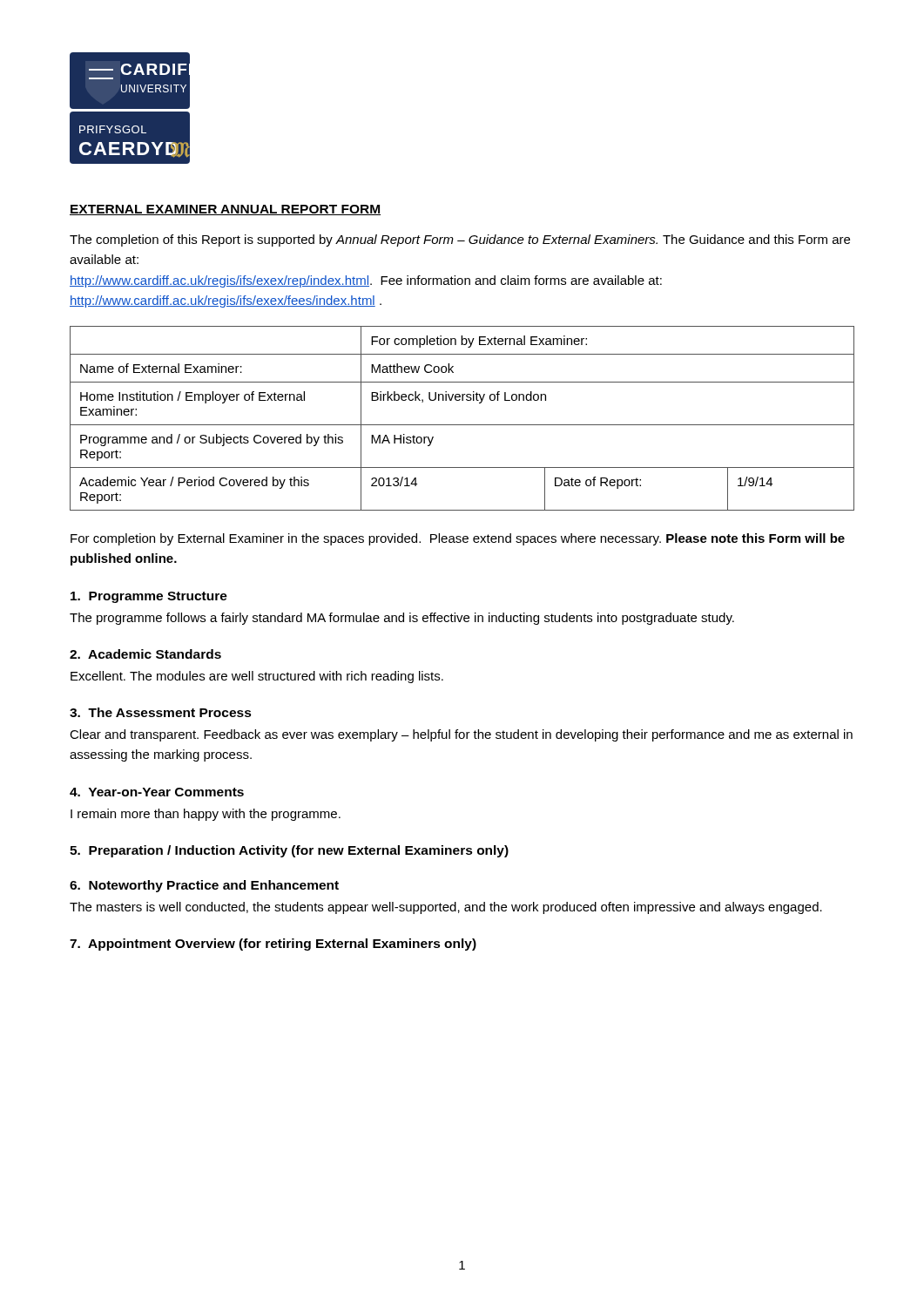Click on the block starting "2. Academic Standards"
924x1307 pixels.
pos(146,654)
